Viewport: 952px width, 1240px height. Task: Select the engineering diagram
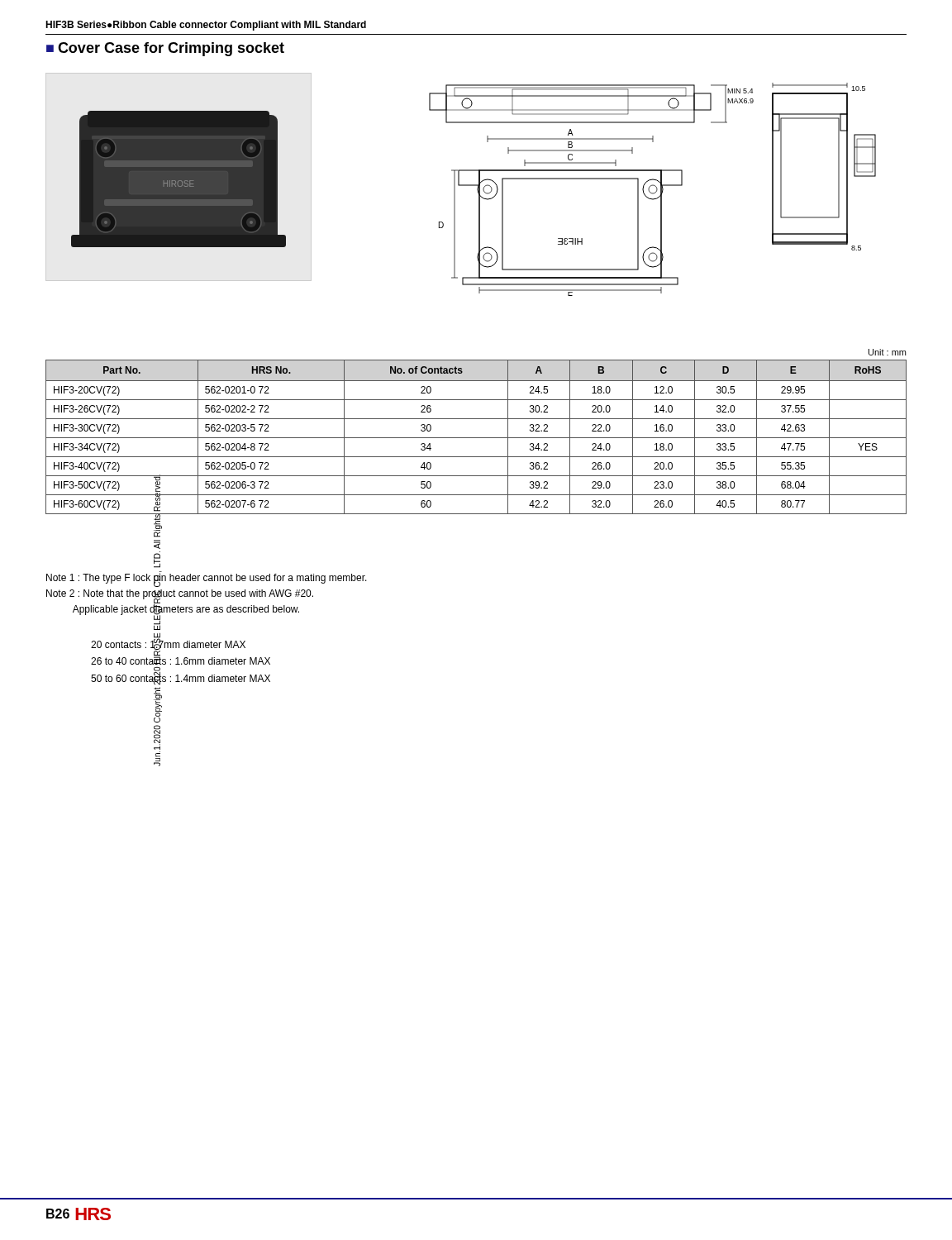[x=628, y=184]
